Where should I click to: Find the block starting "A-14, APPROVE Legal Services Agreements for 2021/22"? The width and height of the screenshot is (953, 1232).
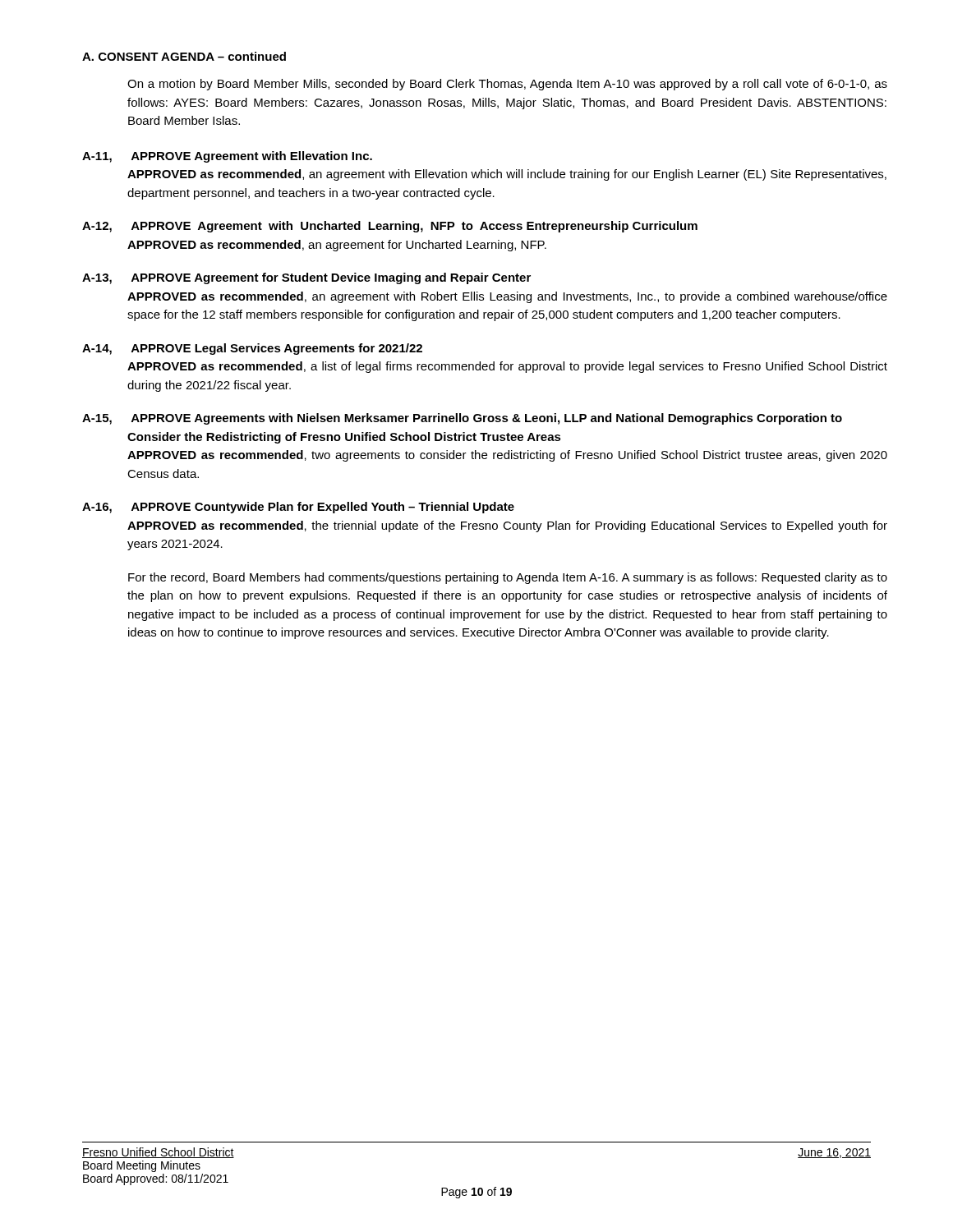pyautogui.click(x=252, y=348)
